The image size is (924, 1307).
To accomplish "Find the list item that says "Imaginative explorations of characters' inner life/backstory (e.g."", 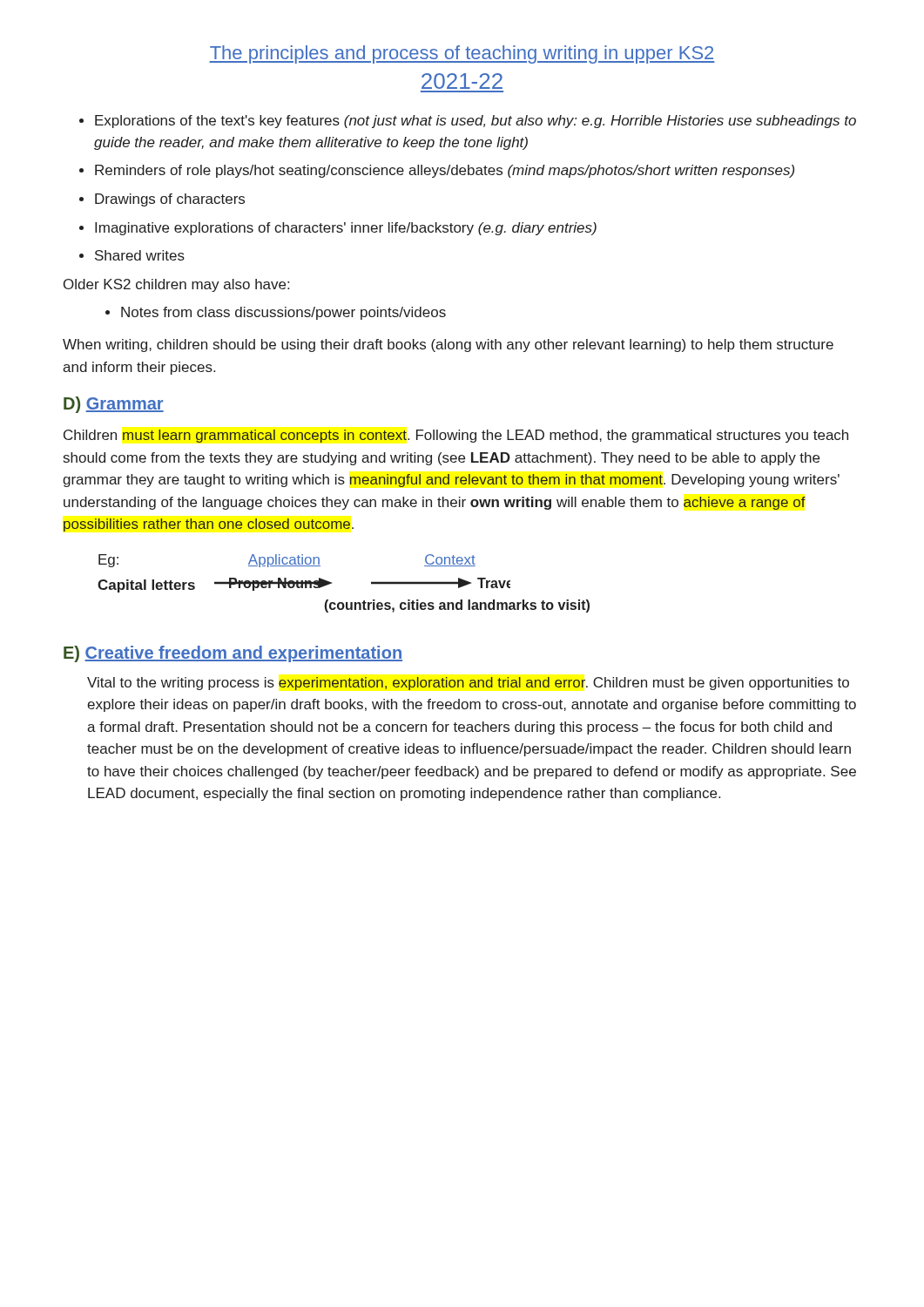I will [462, 228].
